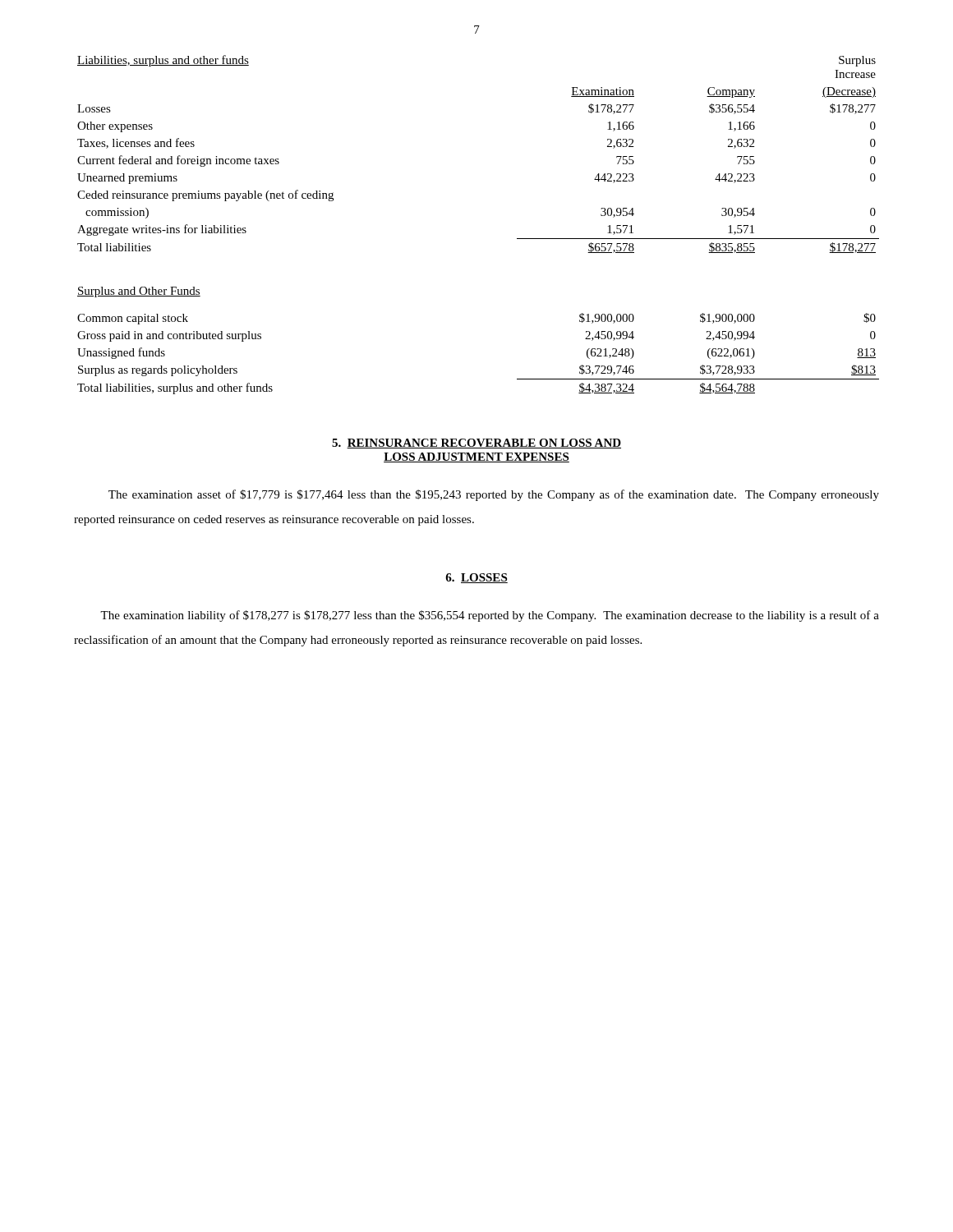Locate the section header that says "6. LOSSES"
The image size is (953, 1232).
point(476,577)
